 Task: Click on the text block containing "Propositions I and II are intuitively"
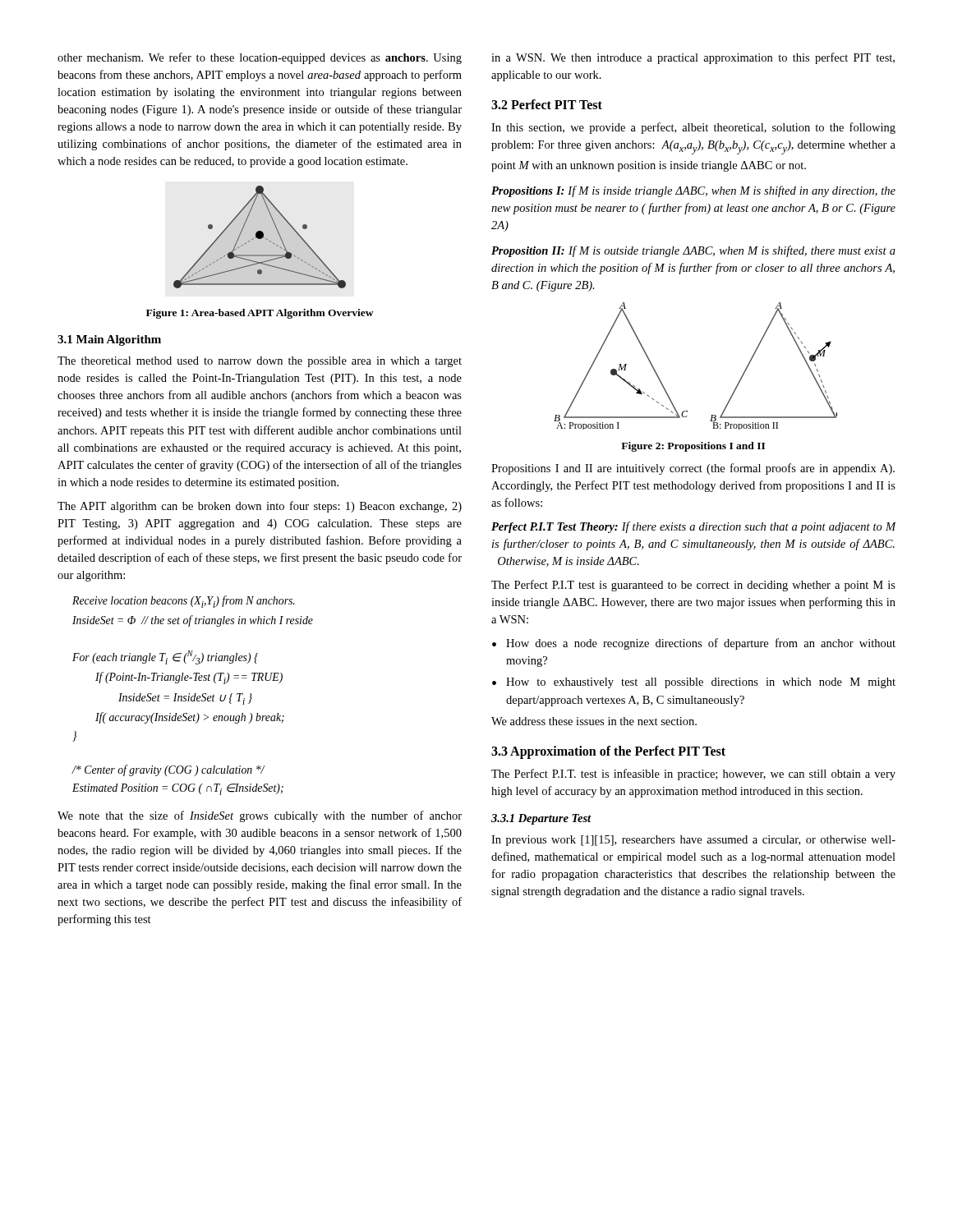point(693,486)
